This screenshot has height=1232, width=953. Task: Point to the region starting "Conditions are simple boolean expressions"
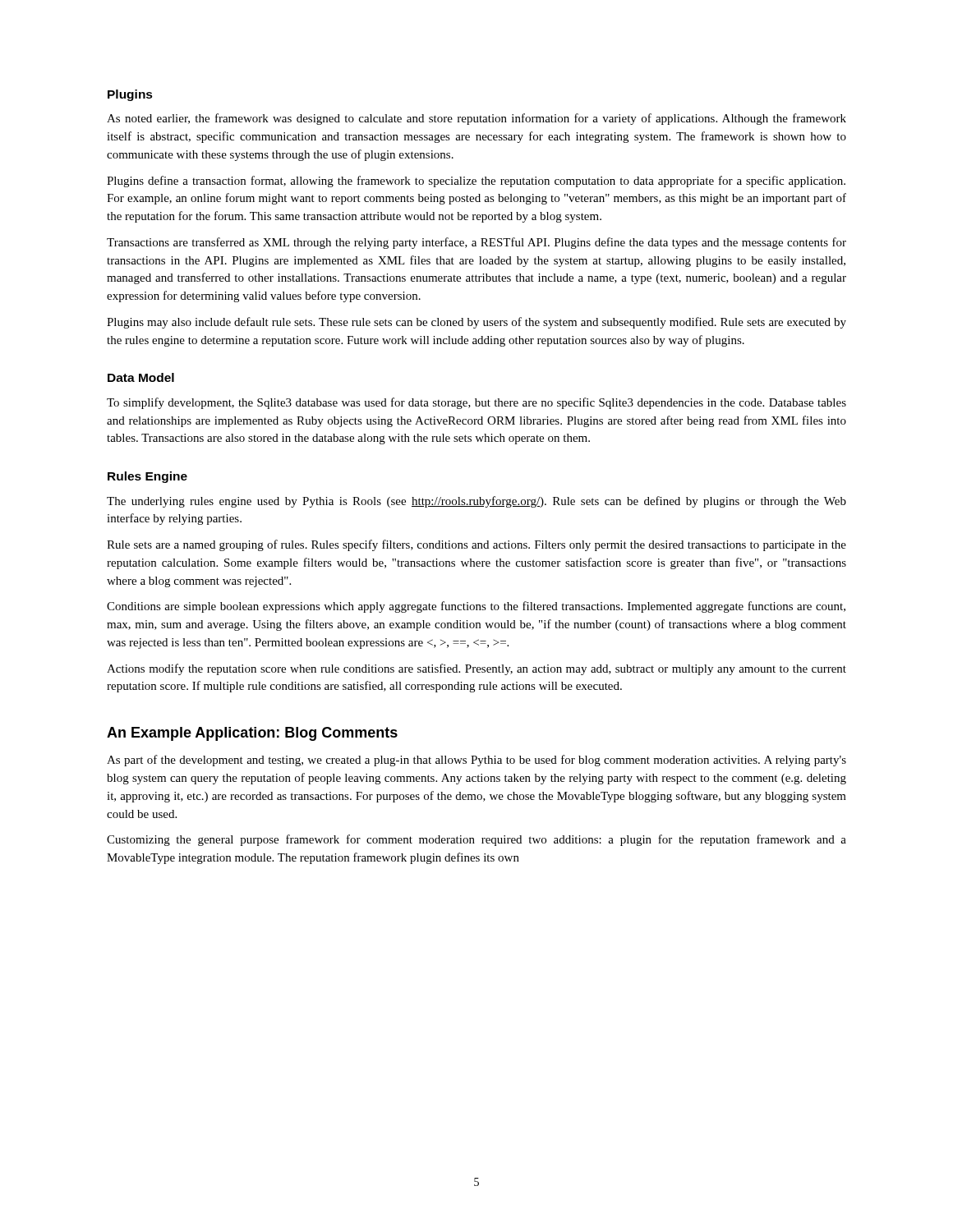point(476,624)
